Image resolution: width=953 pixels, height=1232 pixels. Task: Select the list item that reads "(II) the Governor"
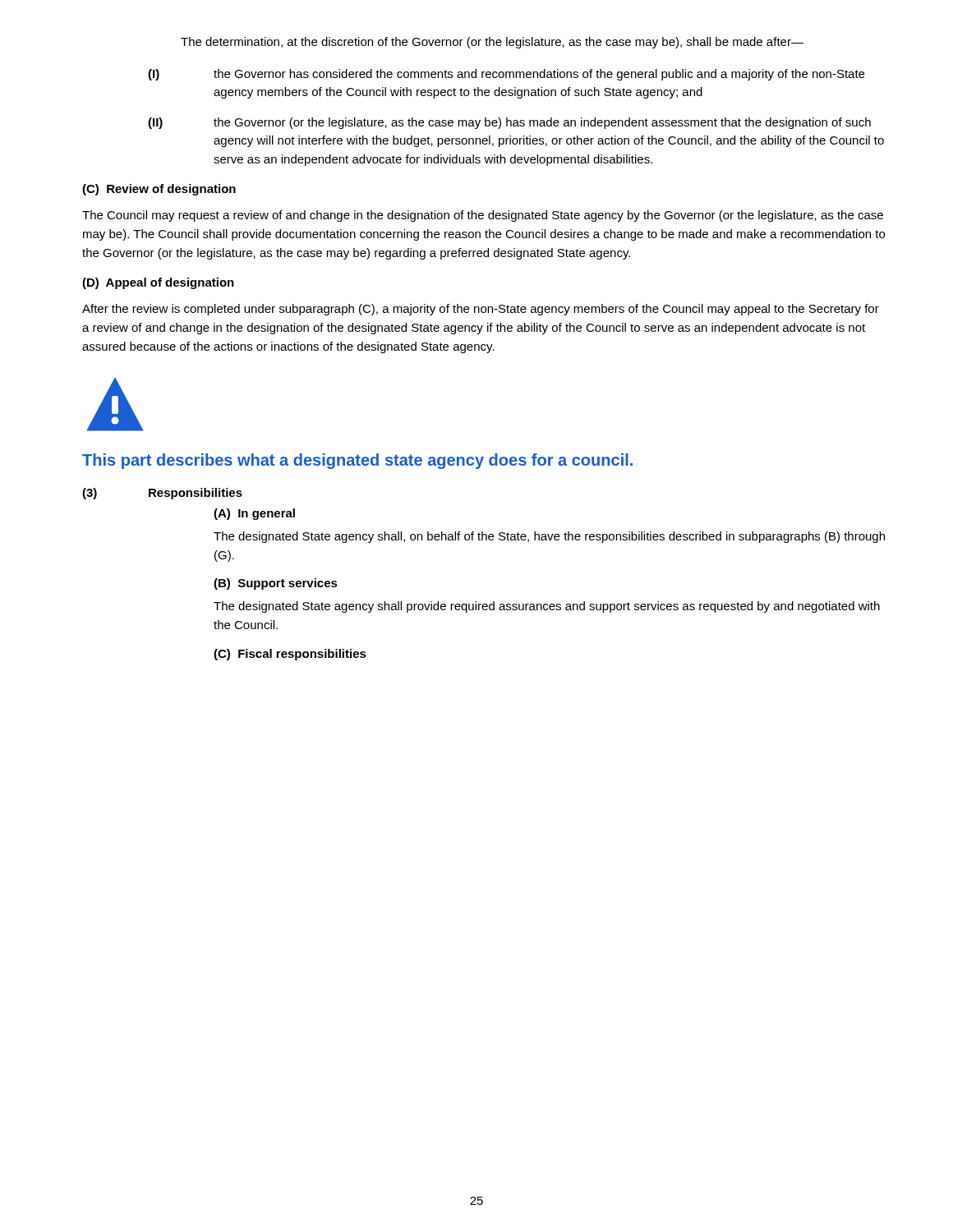518,141
